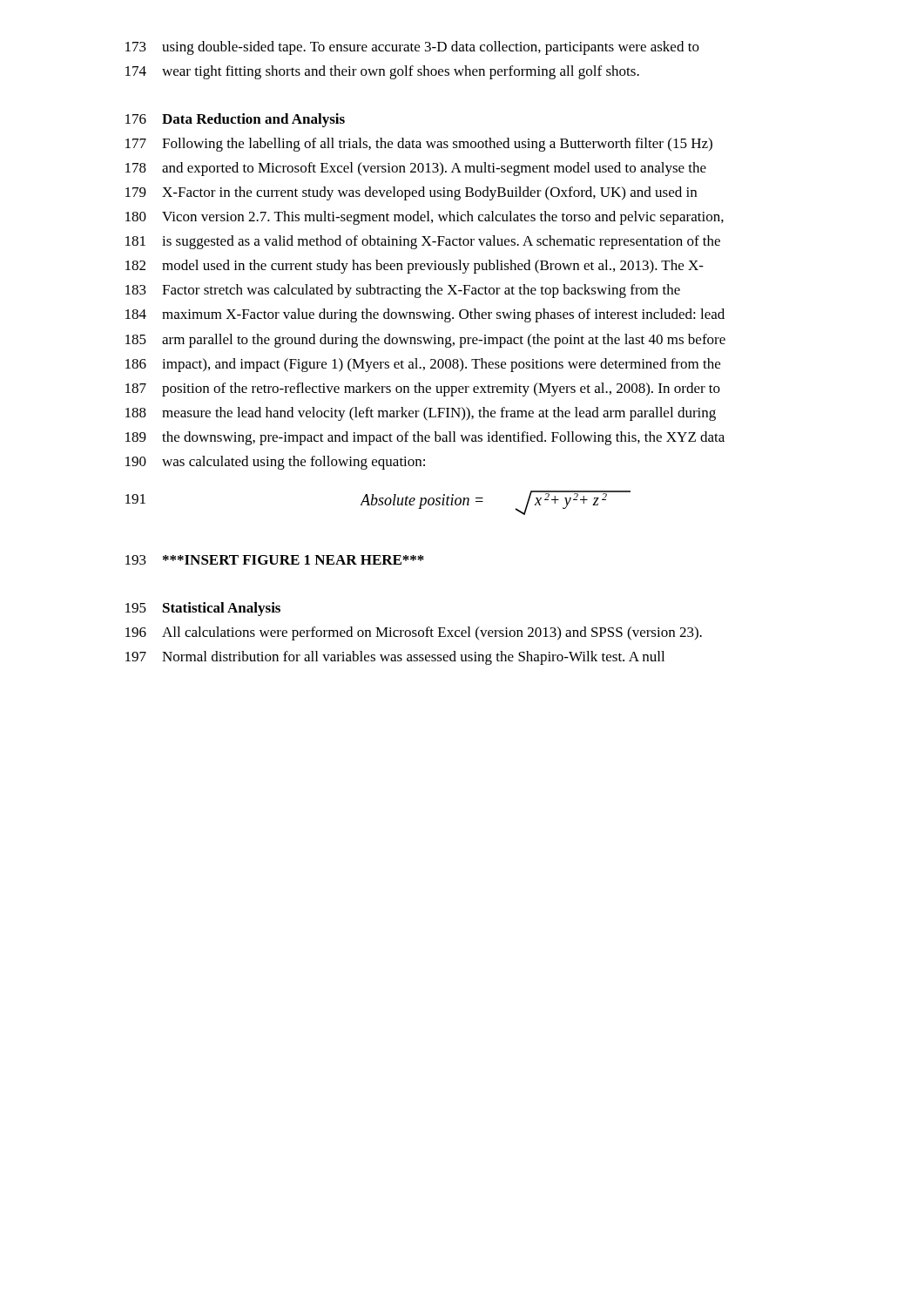924x1307 pixels.
Task: Where does it say "193 ***INSERT FIGURE 1 NEAR HERE***"?
Action: pyautogui.click(x=275, y=560)
